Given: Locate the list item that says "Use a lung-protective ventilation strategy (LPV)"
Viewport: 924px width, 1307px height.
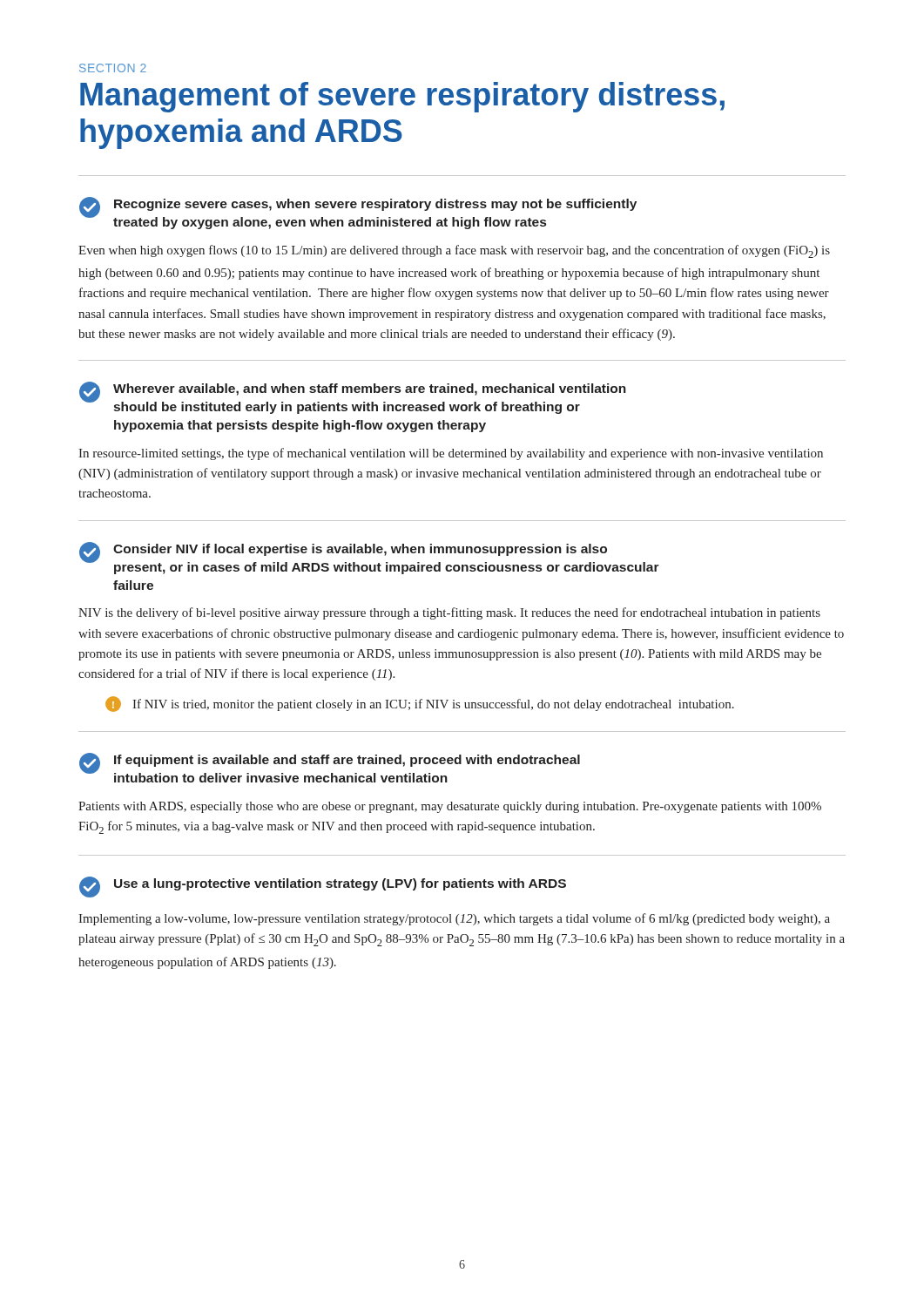Looking at the screenshot, I should (x=462, y=888).
